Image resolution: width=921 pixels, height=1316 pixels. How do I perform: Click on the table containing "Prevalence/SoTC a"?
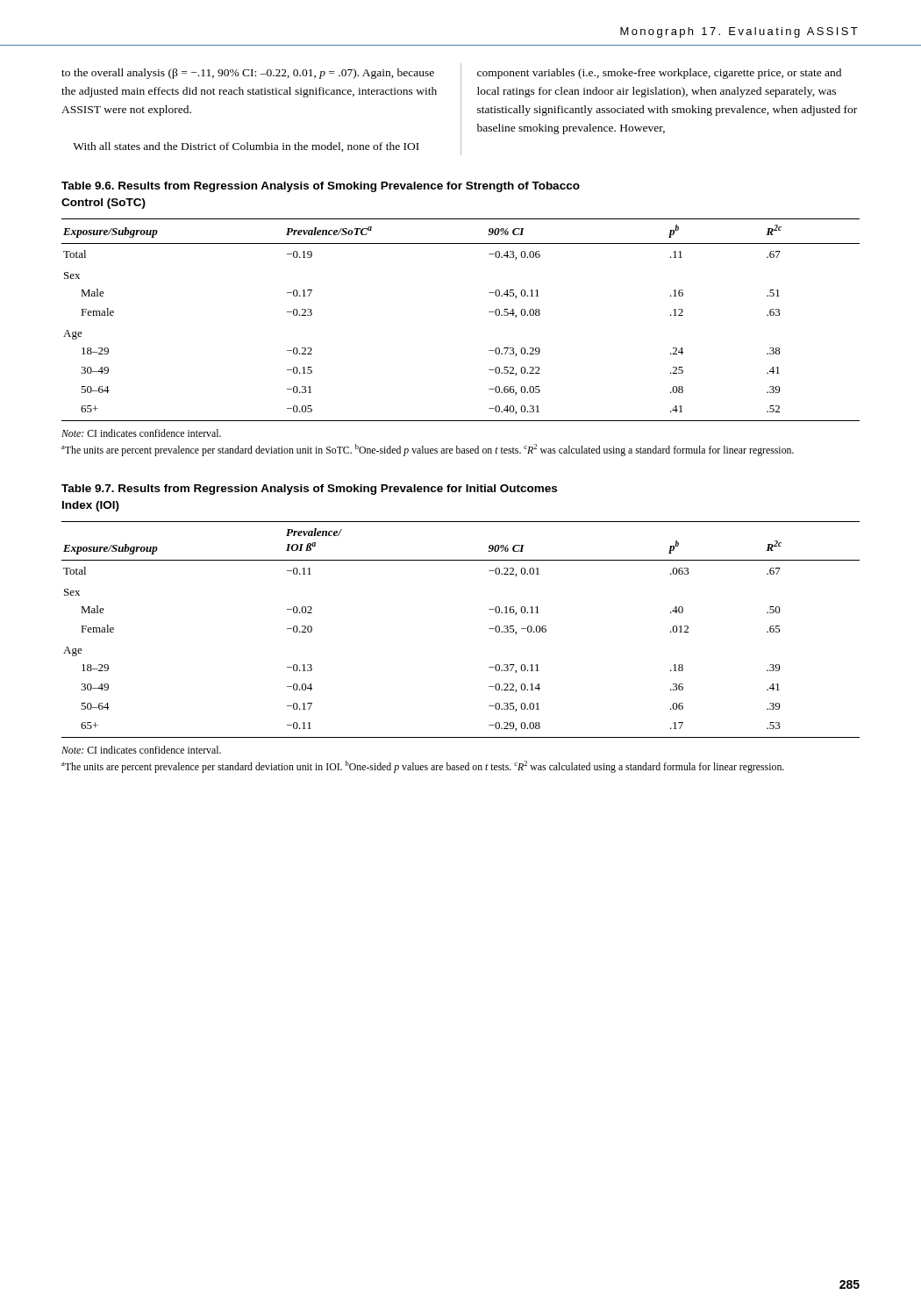coord(460,300)
